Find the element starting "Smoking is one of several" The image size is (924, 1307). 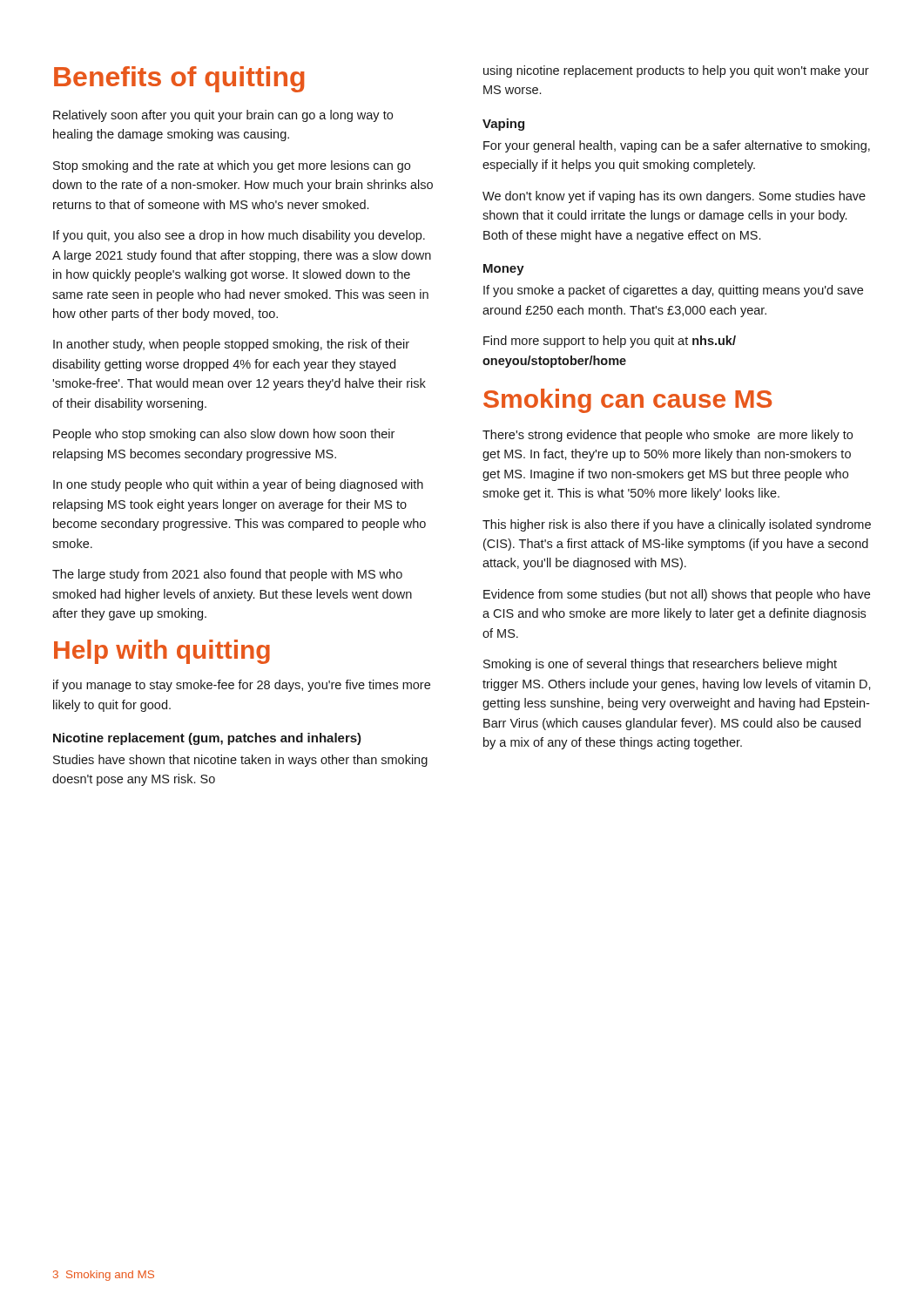click(677, 704)
